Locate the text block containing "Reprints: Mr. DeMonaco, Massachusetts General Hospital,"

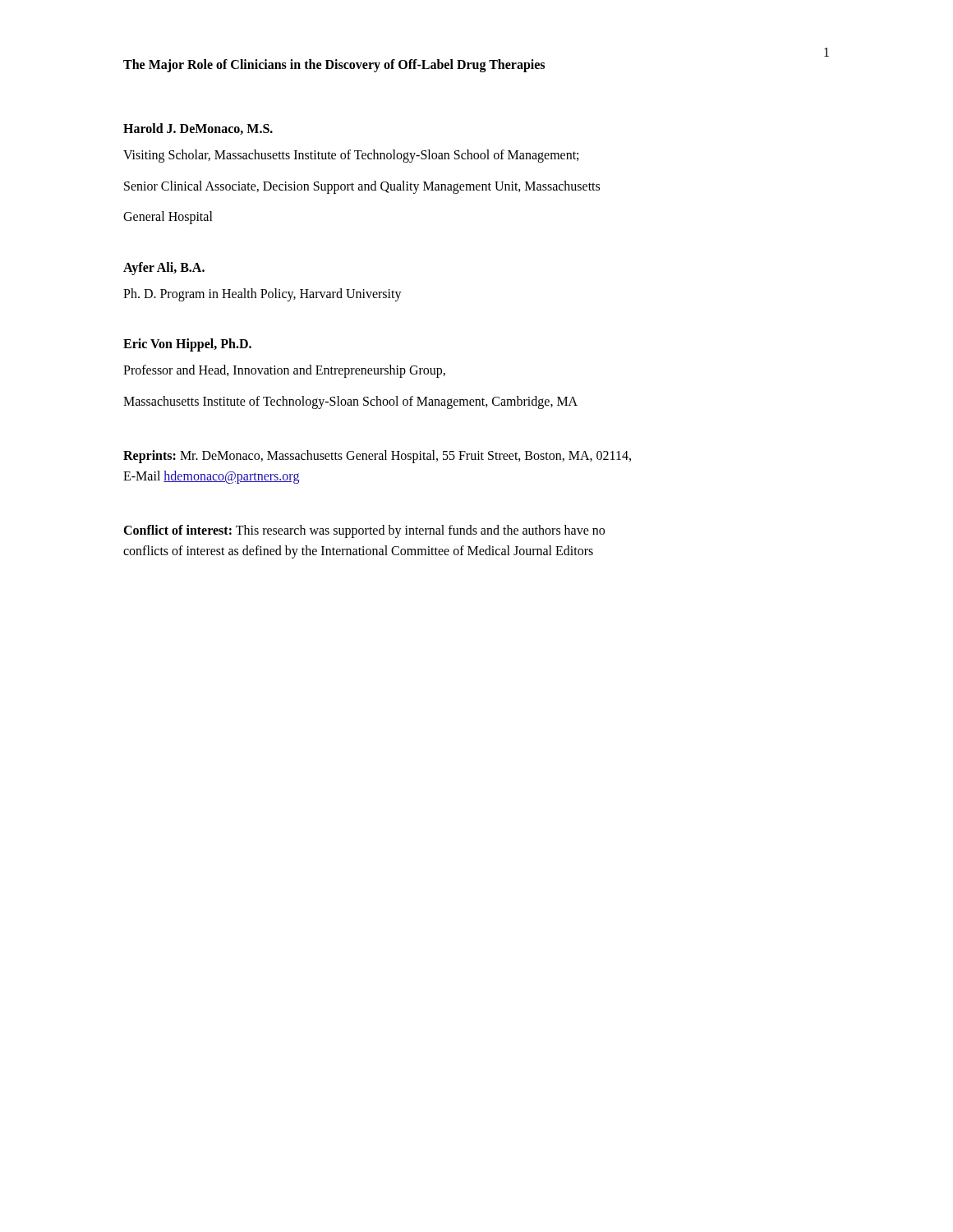377,466
